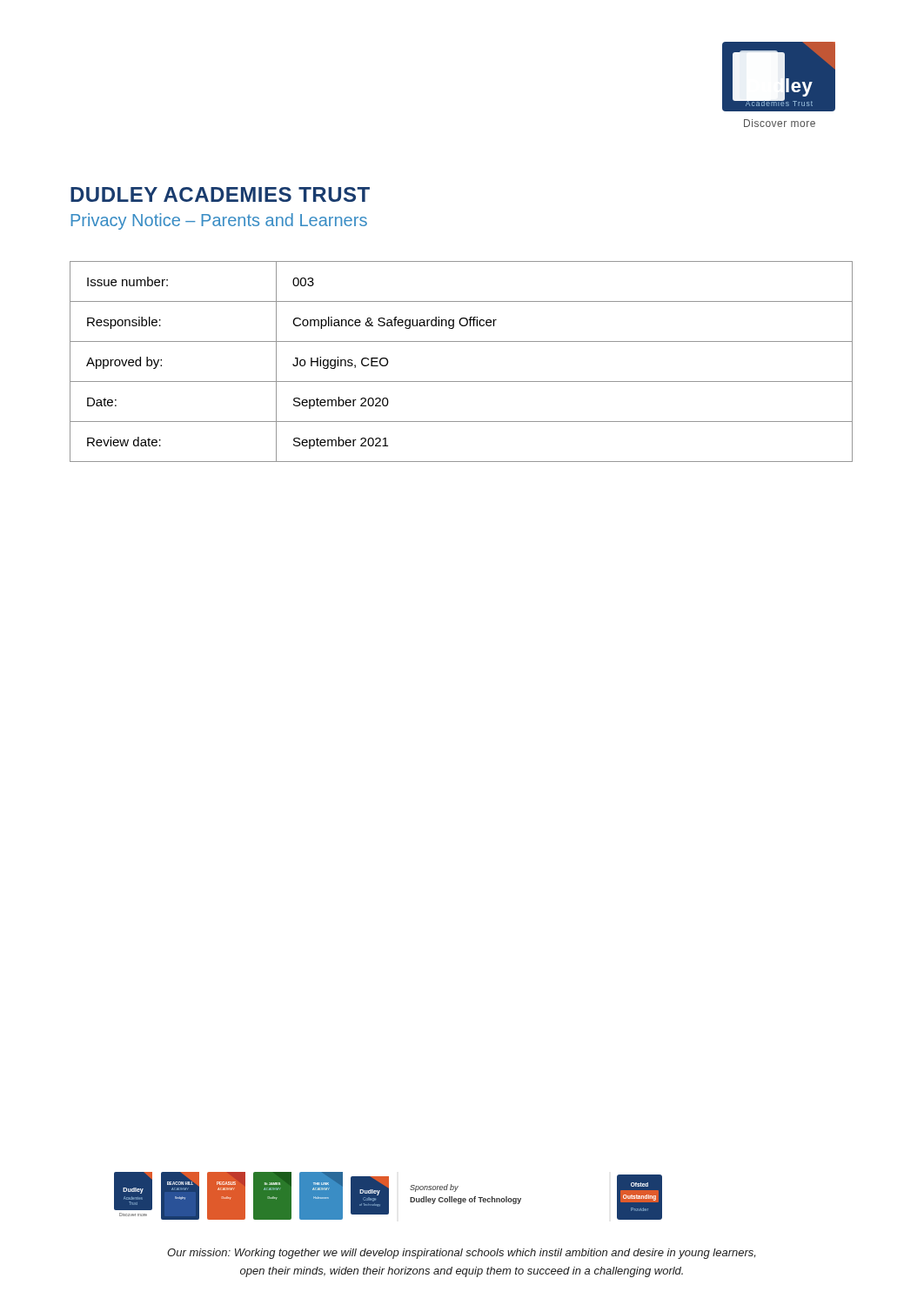
Task: Where does it say "DUDLEY ACADEMIES TRUST"?
Action: tap(220, 194)
